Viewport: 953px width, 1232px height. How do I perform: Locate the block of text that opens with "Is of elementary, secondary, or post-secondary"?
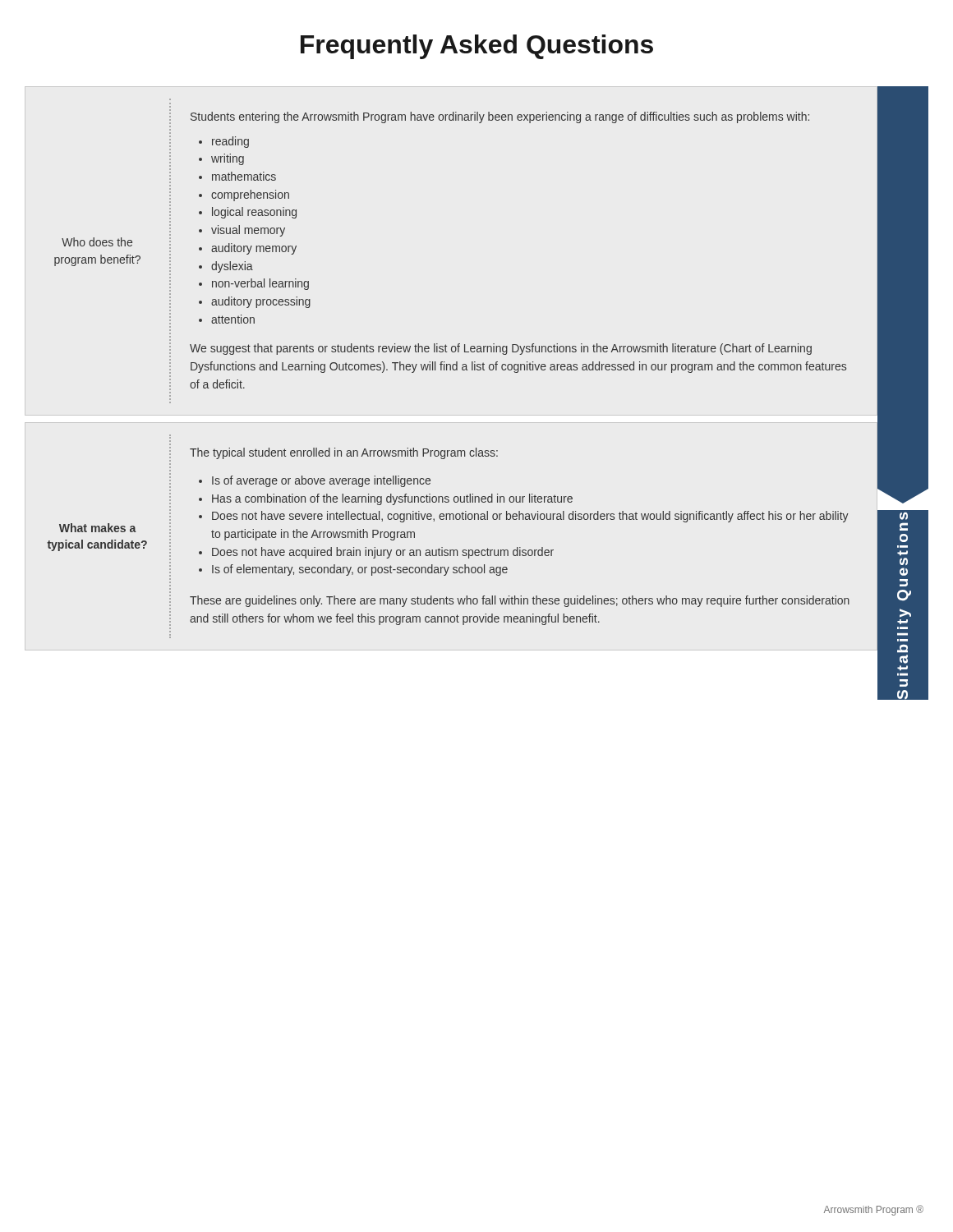pos(360,570)
